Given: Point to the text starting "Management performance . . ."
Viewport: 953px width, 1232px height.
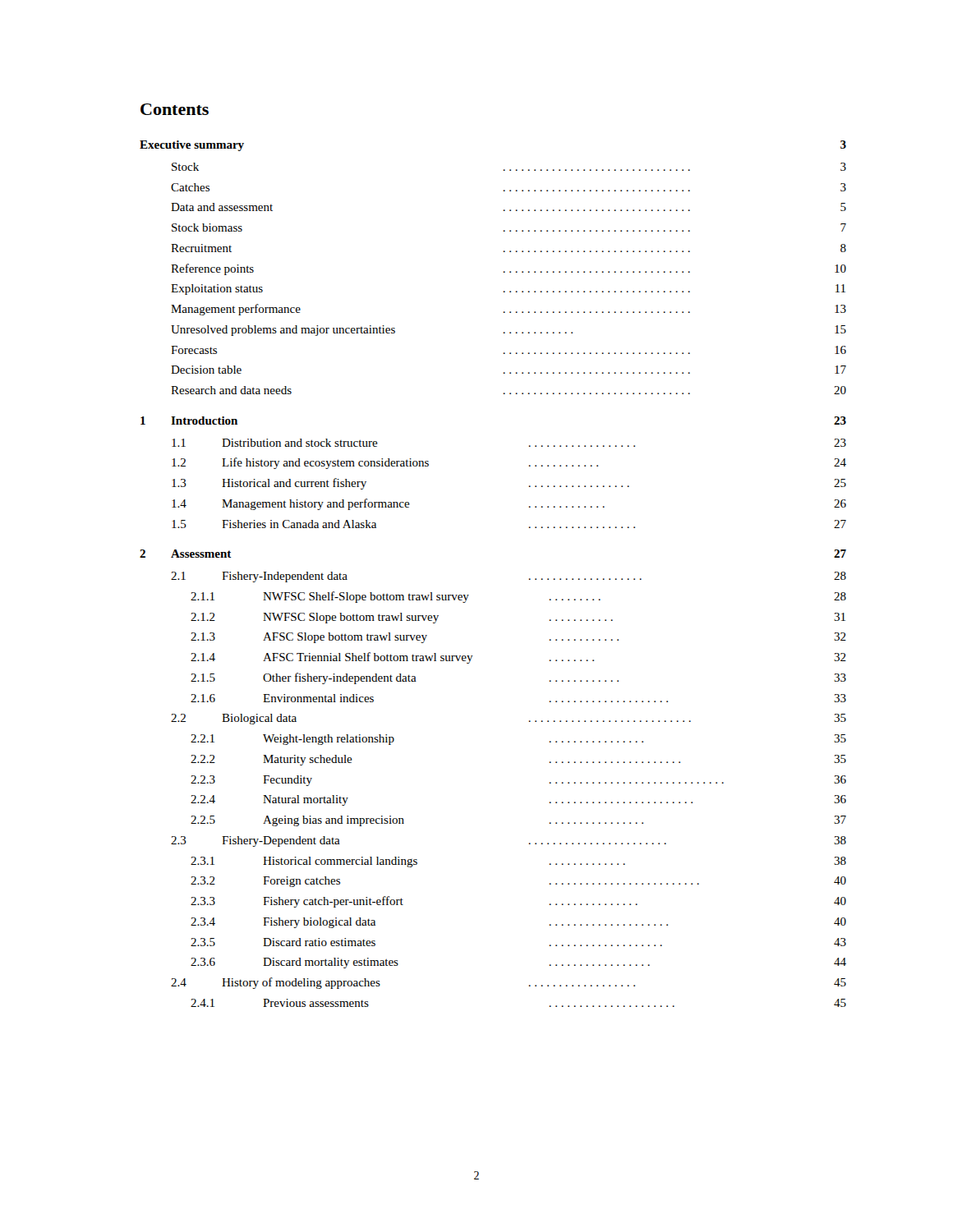Looking at the screenshot, I should pos(493,309).
